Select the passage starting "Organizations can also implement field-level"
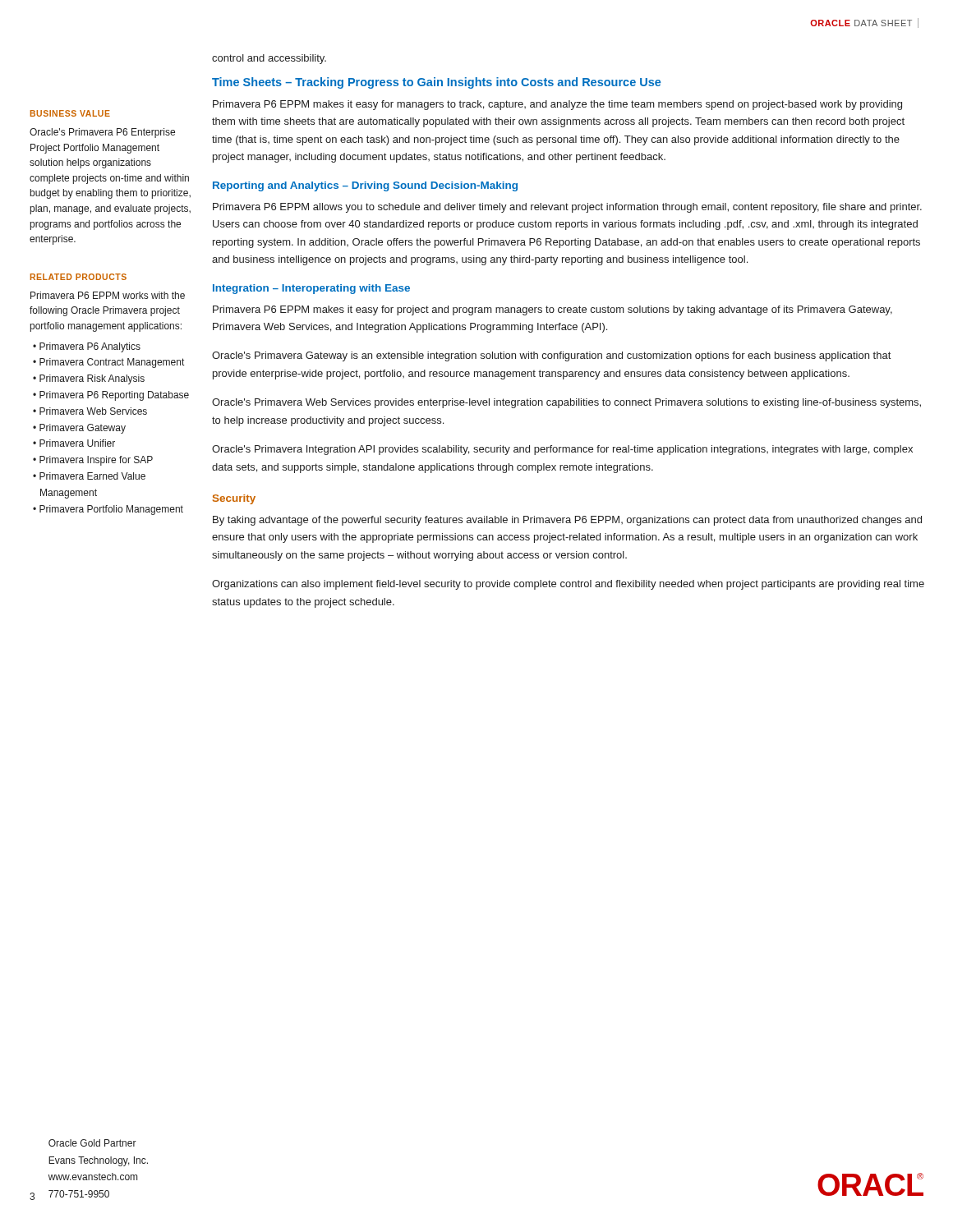This screenshot has width=953, height=1232. click(x=568, y=593)
